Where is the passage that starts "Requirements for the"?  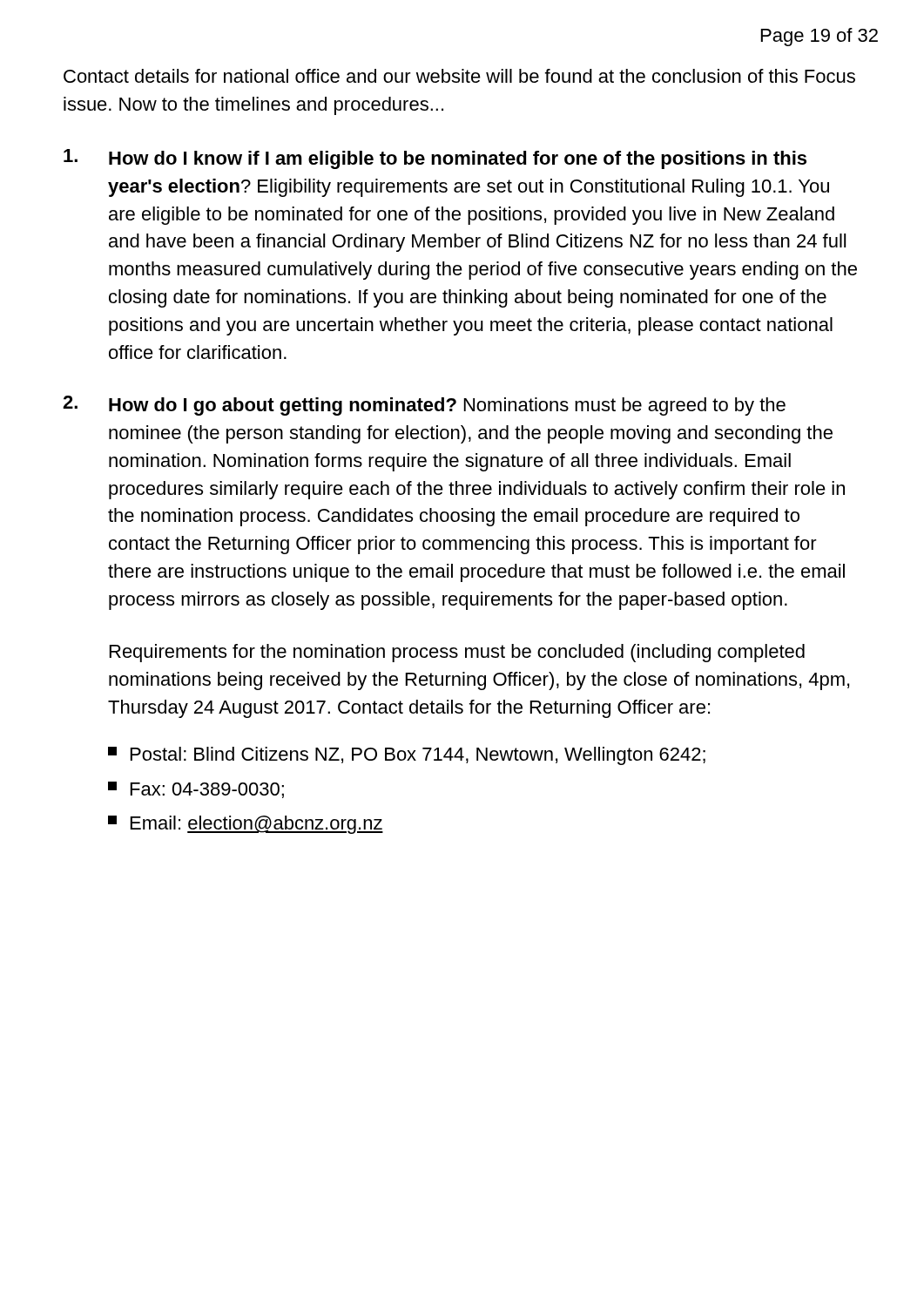pos(480,679)
